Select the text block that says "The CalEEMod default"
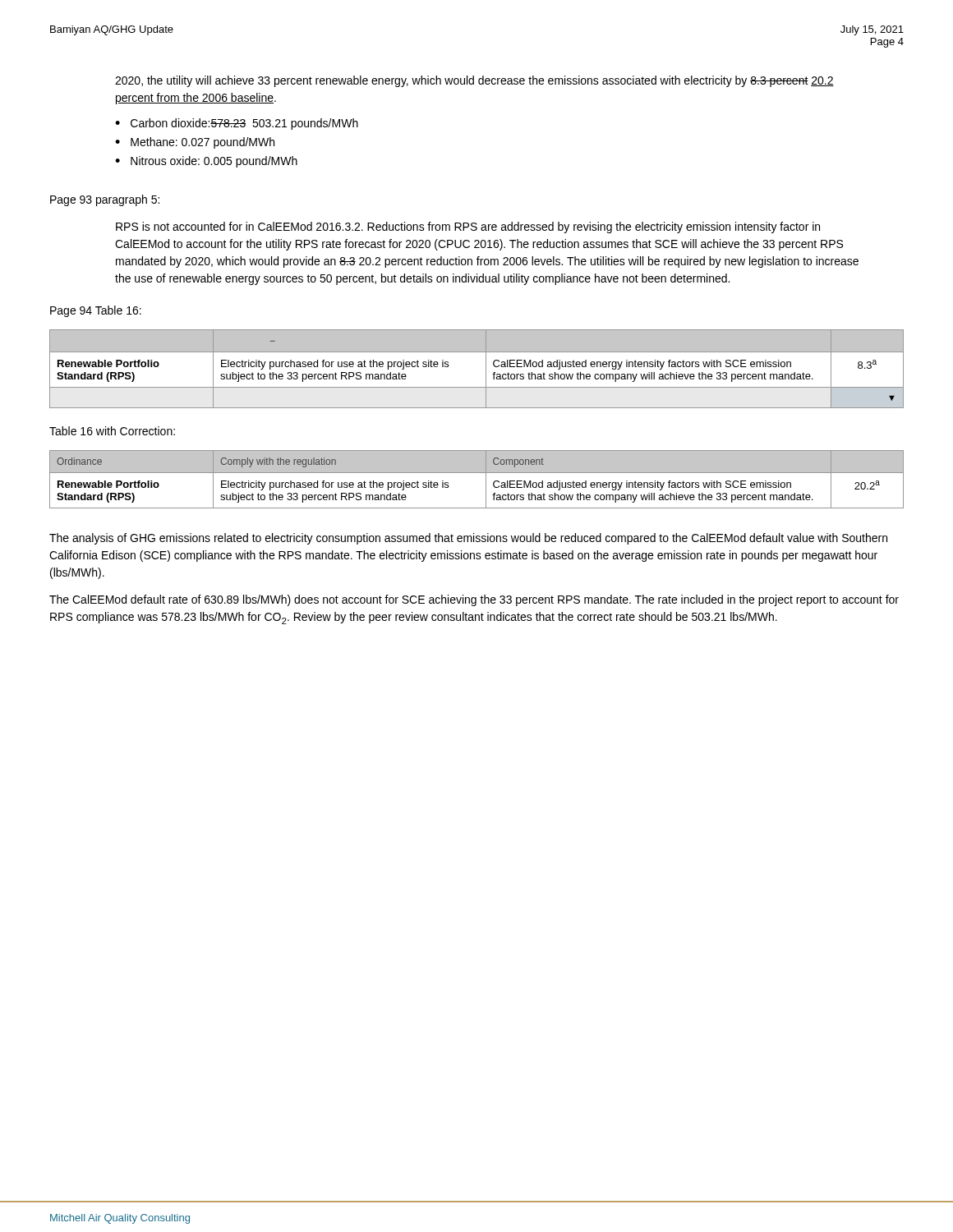This screenshot has height=1232, width=953. click(476, 610)
